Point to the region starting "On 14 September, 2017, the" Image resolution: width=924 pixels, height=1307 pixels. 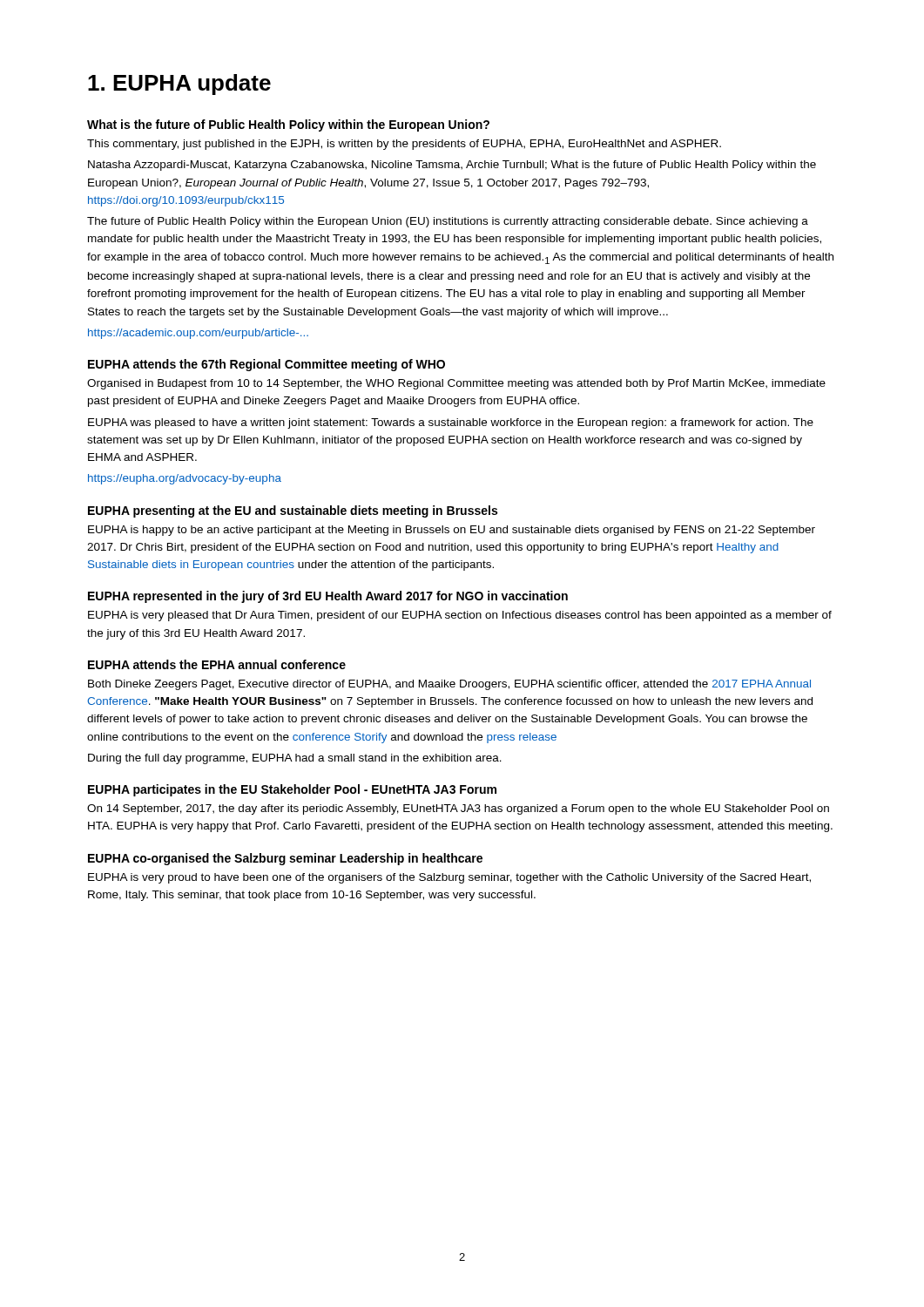pos(462,818)
